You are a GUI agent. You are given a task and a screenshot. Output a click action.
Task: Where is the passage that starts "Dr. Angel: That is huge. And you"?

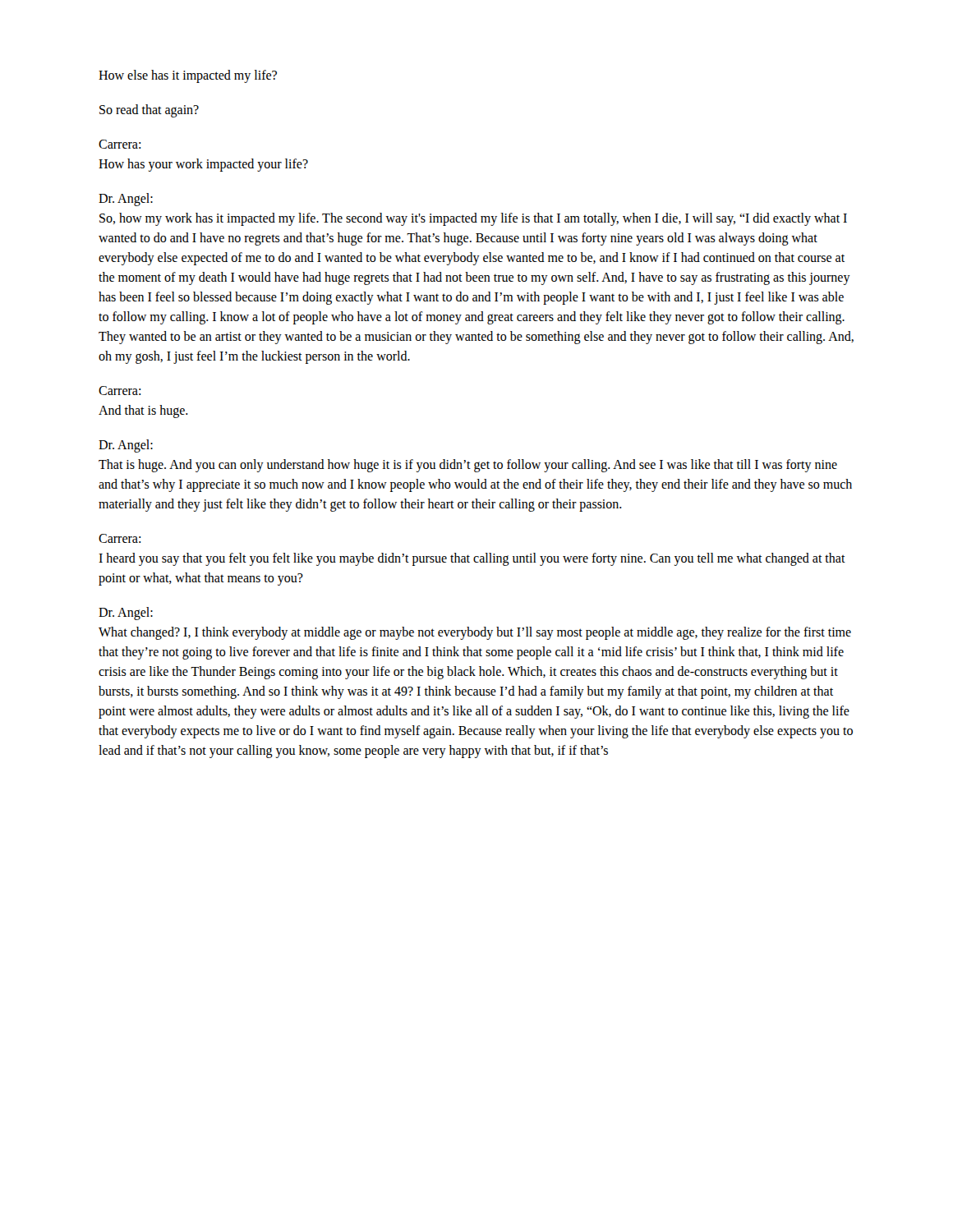(475, 474)
